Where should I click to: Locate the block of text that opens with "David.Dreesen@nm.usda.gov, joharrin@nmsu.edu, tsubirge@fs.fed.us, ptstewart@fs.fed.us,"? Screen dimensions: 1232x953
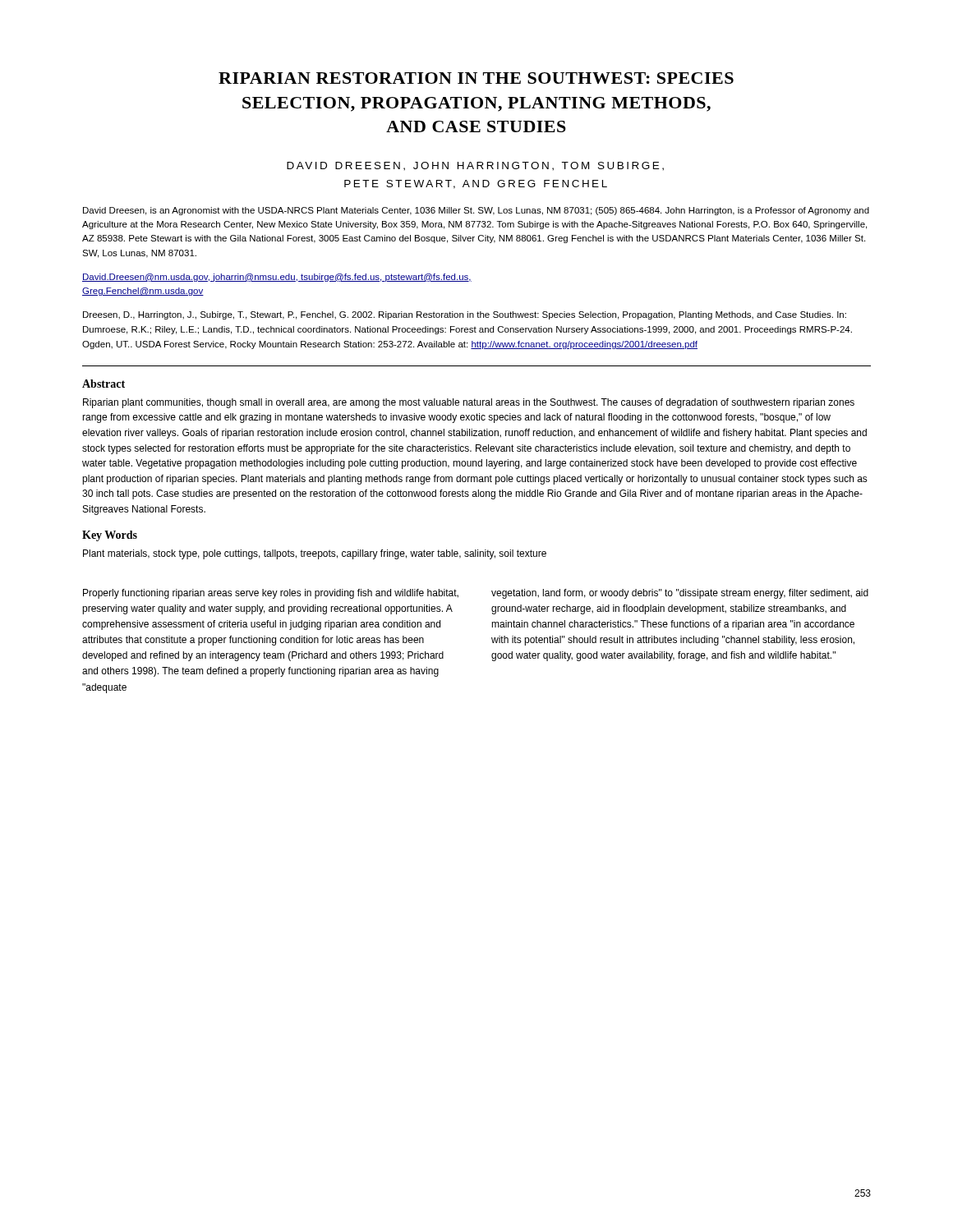(277, 284)
